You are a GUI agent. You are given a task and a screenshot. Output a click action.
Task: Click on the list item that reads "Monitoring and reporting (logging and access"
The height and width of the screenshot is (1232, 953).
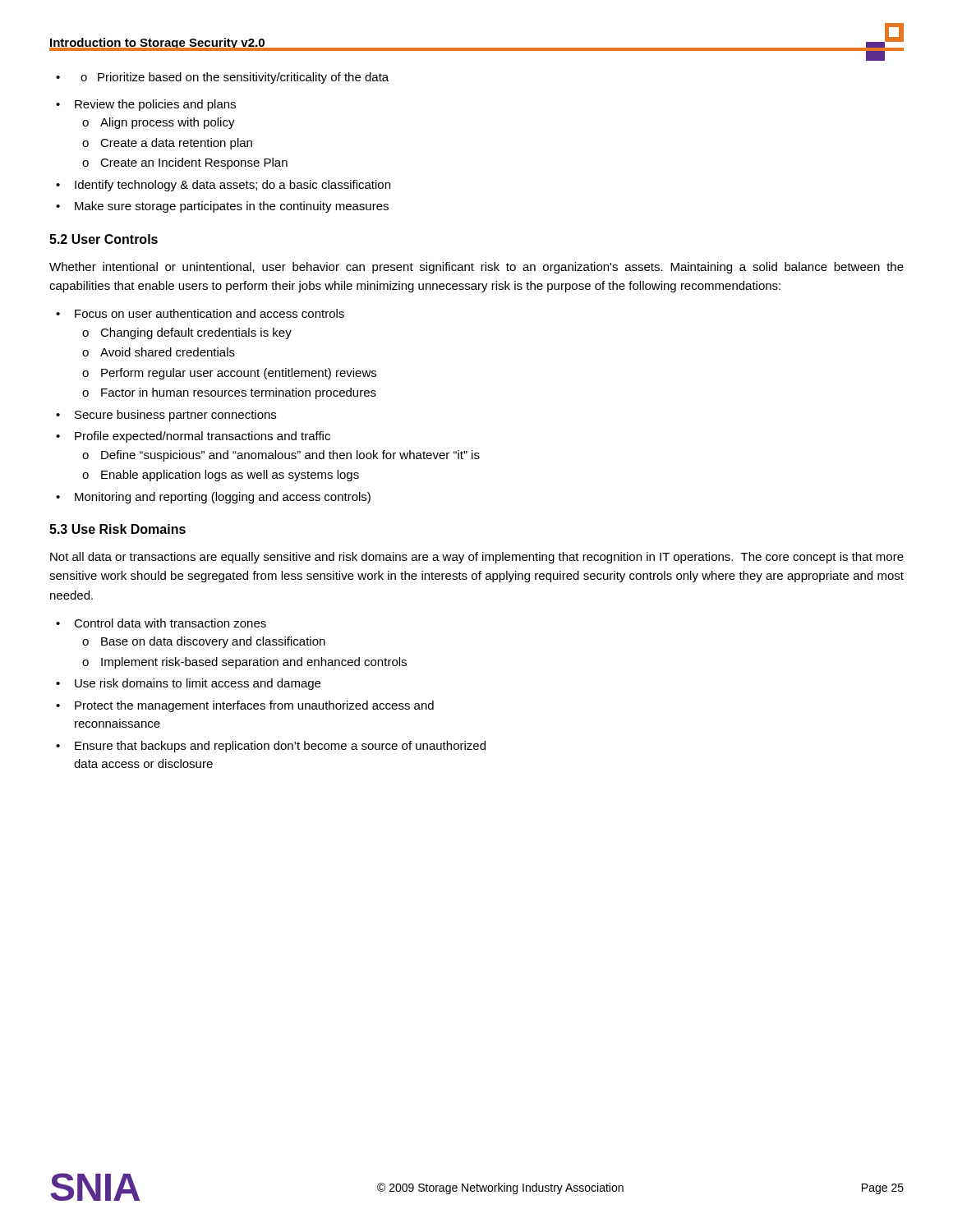click(223, 496)
